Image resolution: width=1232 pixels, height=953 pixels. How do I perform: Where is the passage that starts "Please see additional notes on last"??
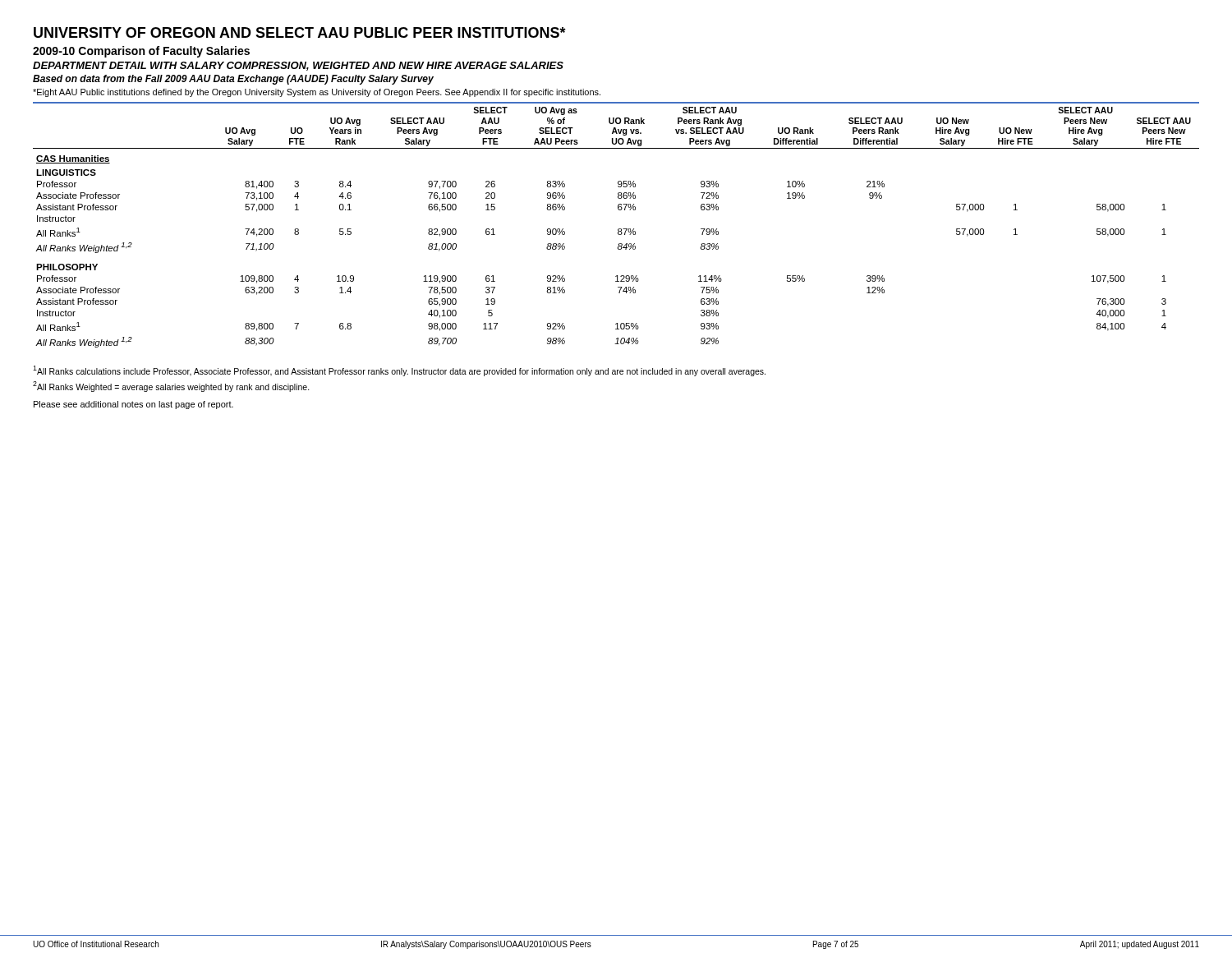133,404
